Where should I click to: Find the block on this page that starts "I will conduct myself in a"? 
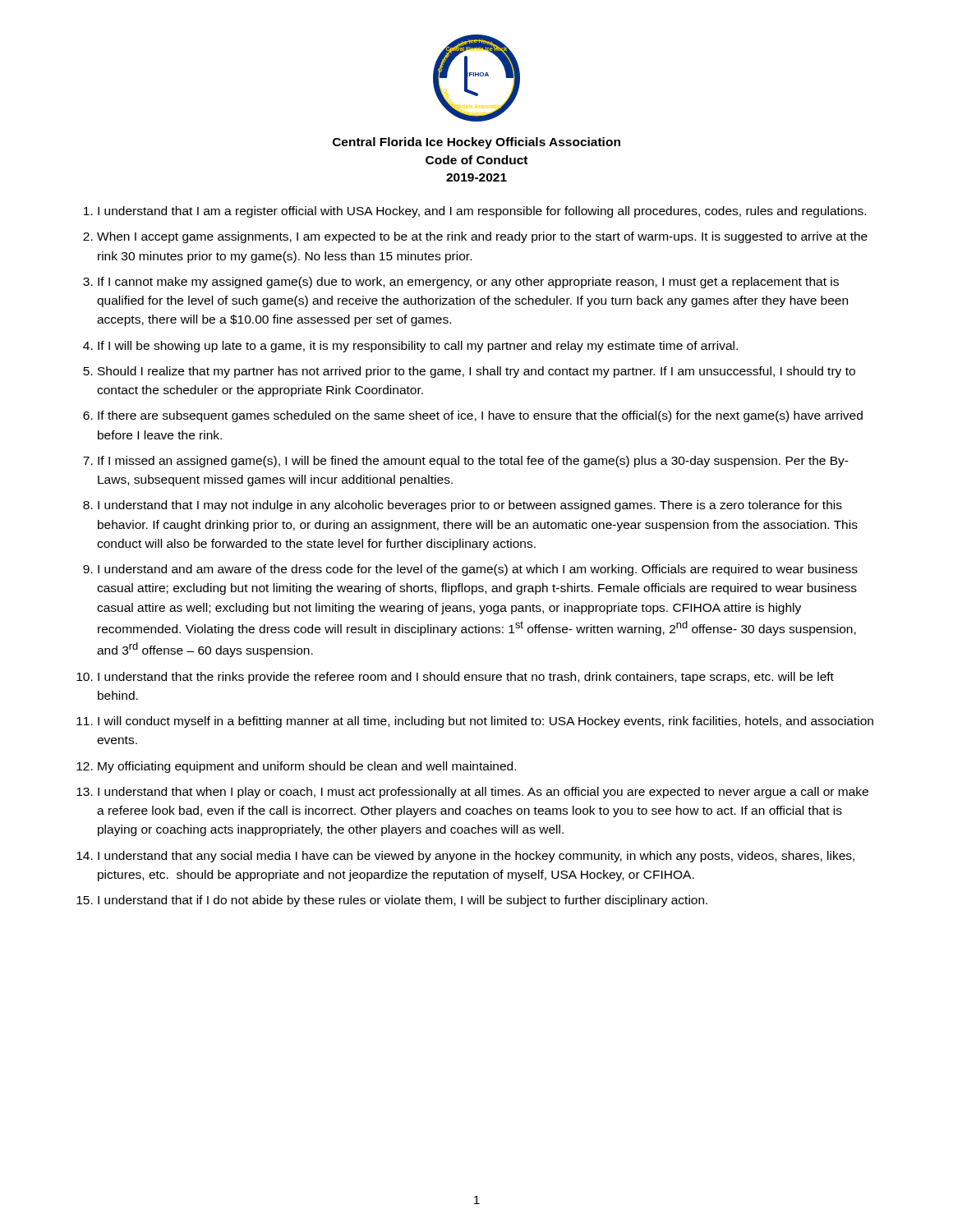click(x=486, y=730)
